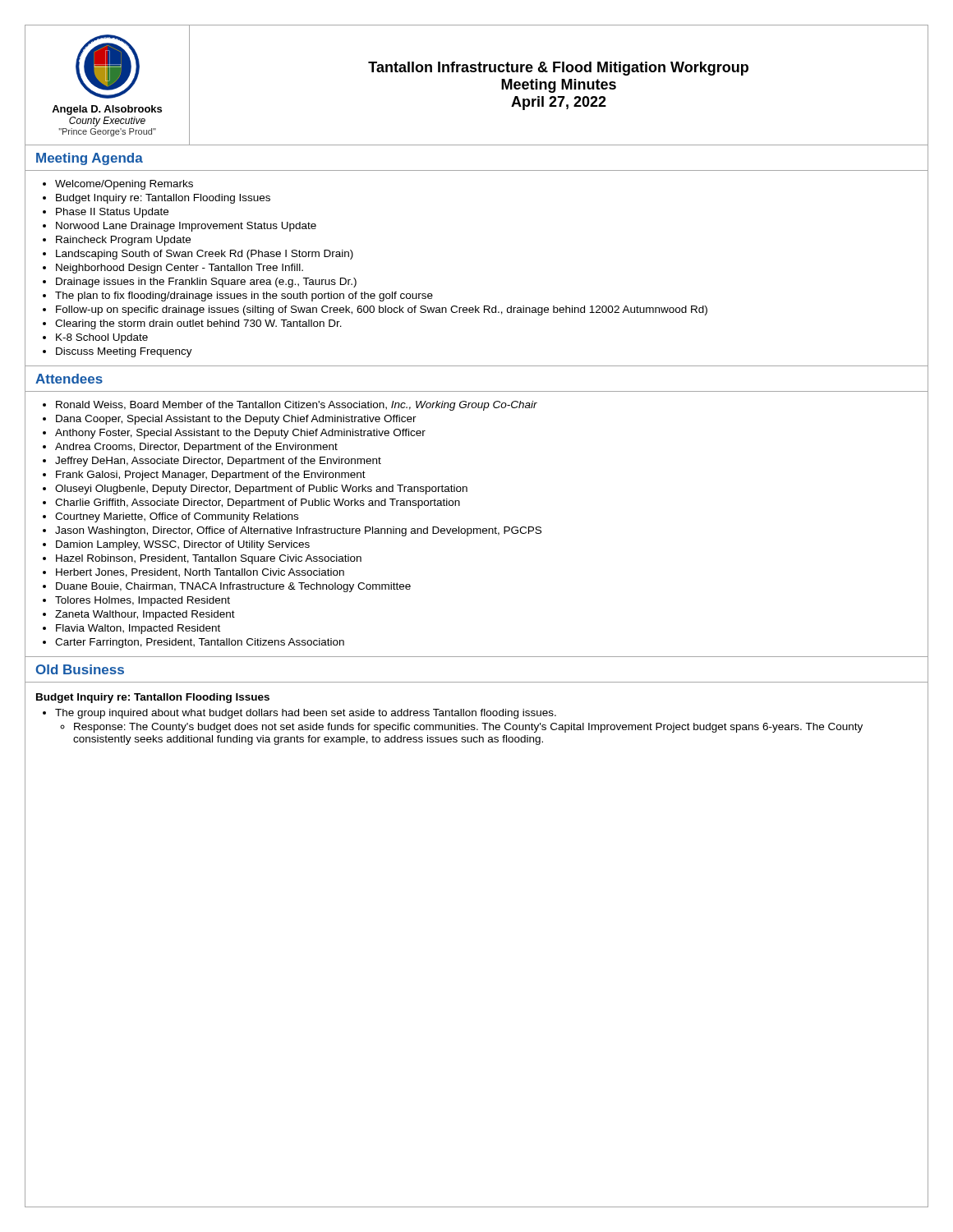This screenshot has height=1232, width=953.
Task: Navigate to the region starting "Zaneta Walthour, Impacted Resident"
Action: 145,614
